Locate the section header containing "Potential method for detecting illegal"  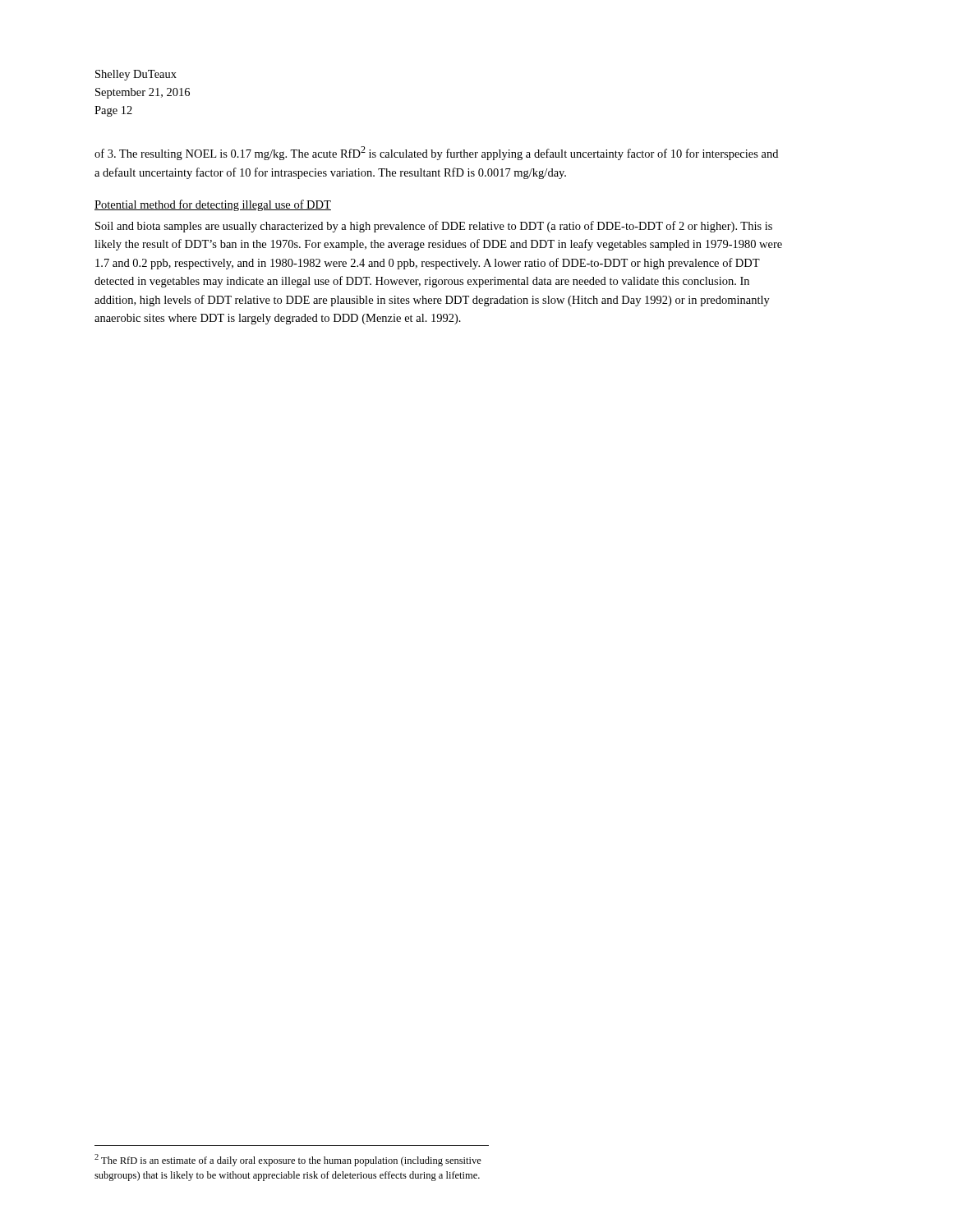pyautogui.click(x=213, y=205)
